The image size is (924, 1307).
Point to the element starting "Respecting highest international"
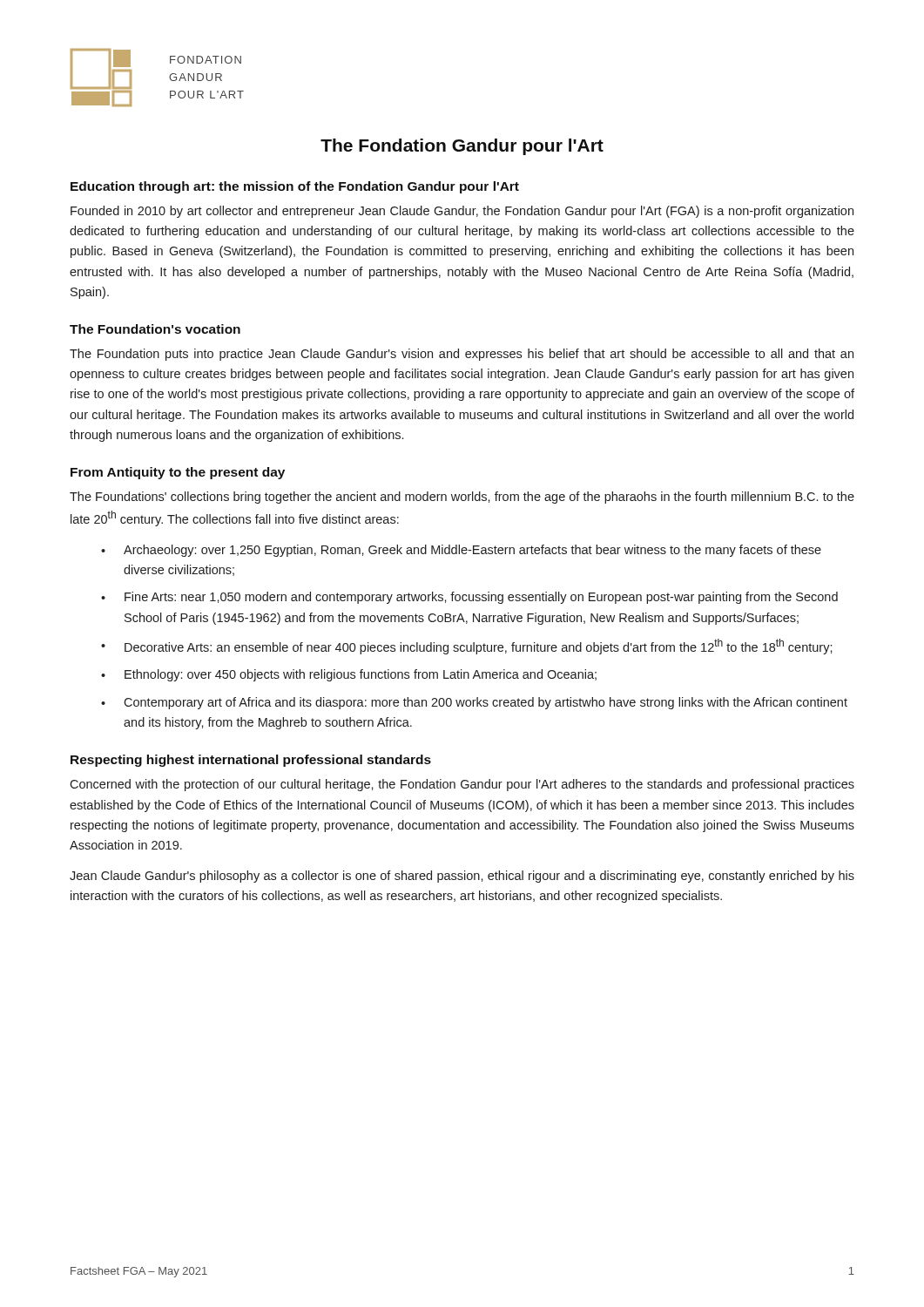[x=250, y=760]
